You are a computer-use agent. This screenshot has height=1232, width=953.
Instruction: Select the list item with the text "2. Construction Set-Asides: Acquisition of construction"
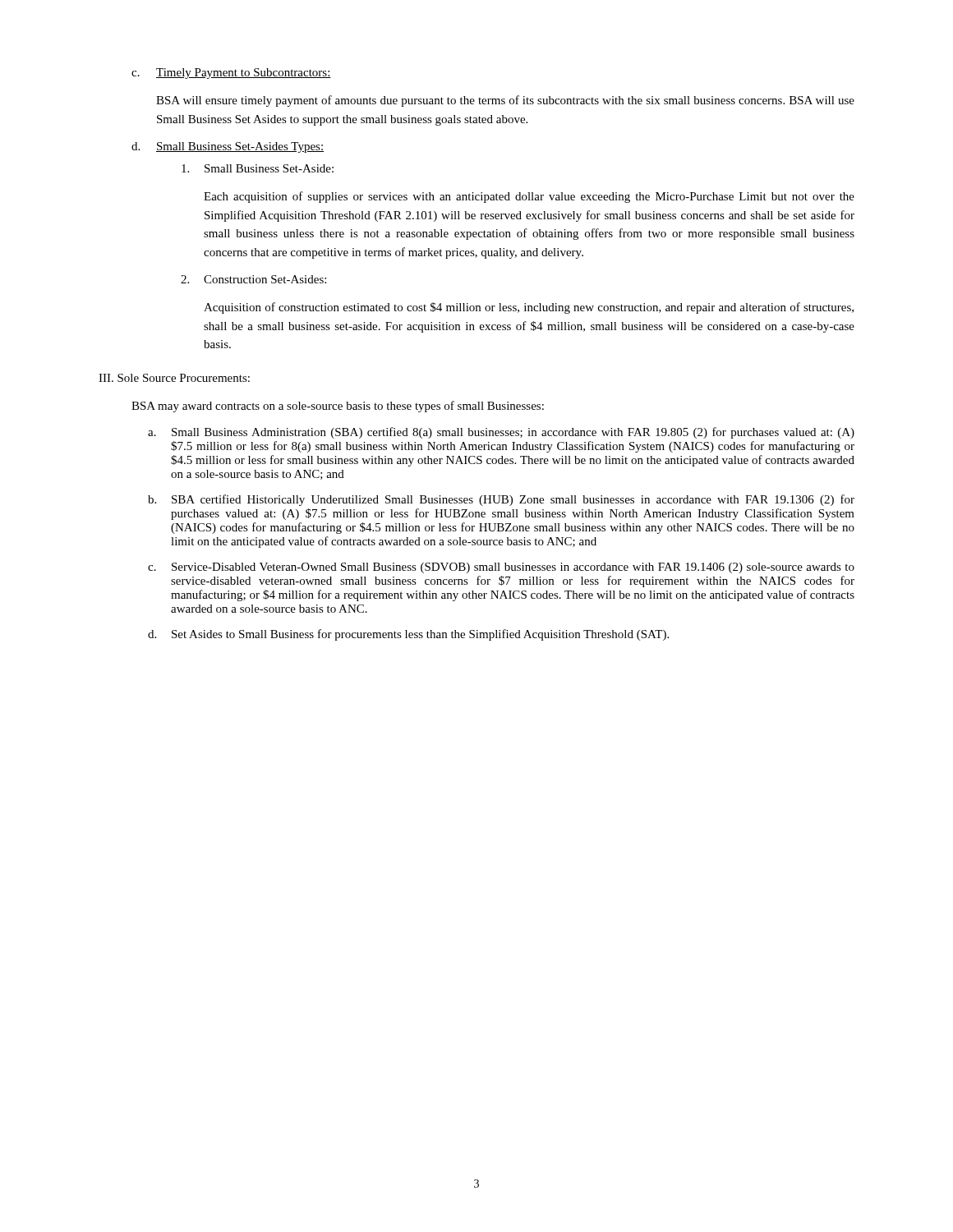point(518,313)
